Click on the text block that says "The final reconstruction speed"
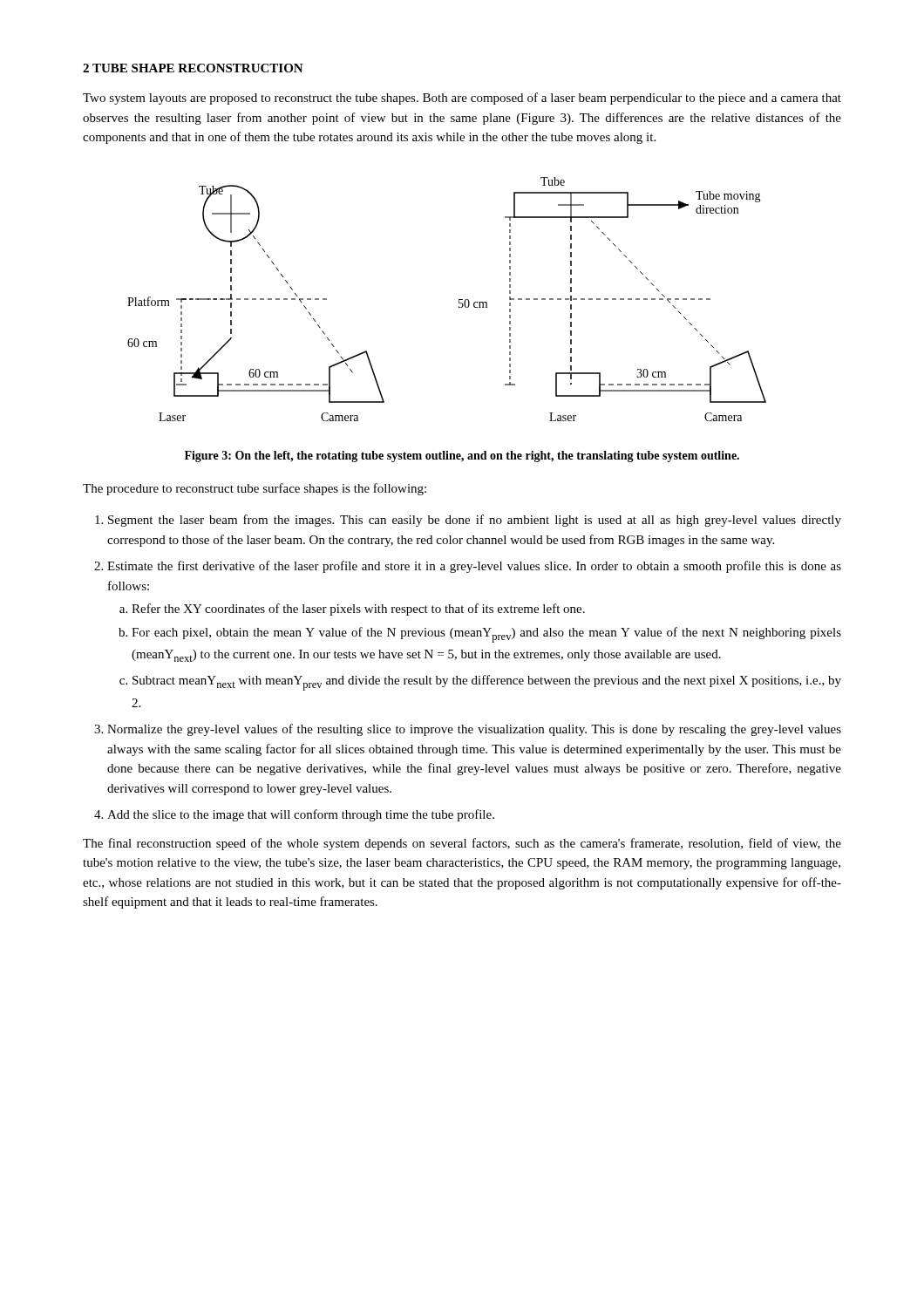This screenshot has height=1308, width=924. (x=462, y=872)
